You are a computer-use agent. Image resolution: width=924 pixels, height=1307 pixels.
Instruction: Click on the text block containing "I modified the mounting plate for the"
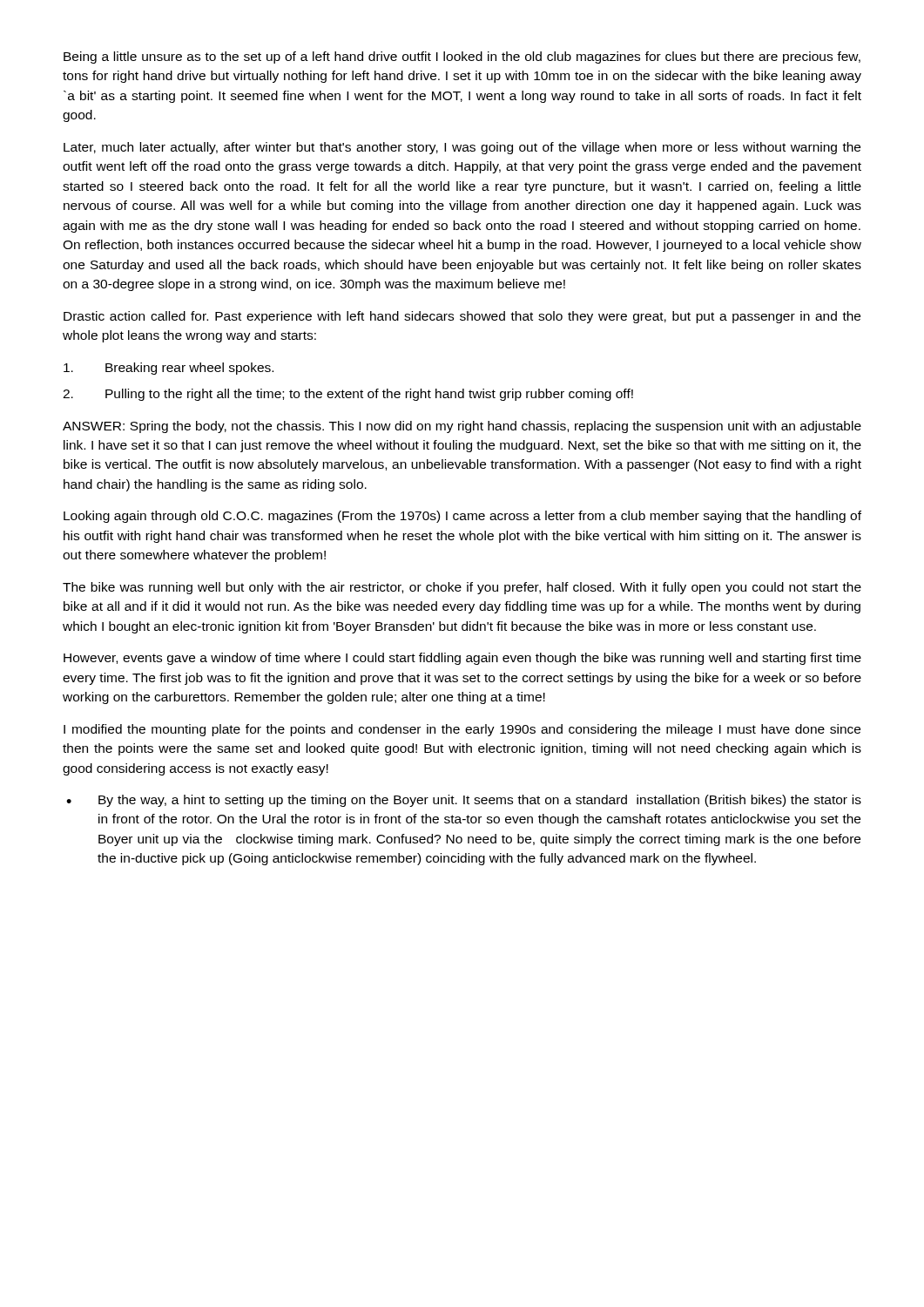(462, 749)
